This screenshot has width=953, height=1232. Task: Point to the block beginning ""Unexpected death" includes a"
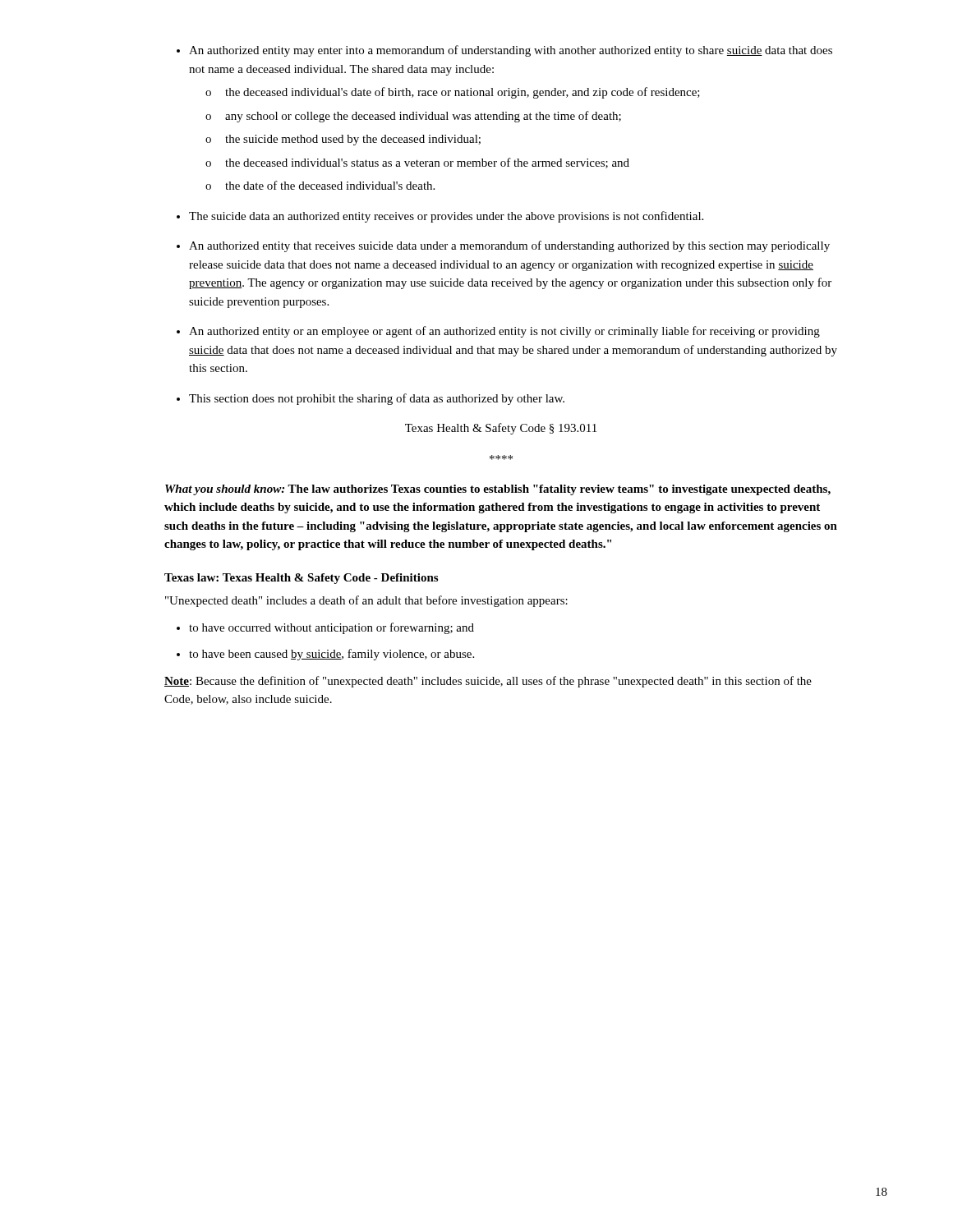[x=366, y=600]
